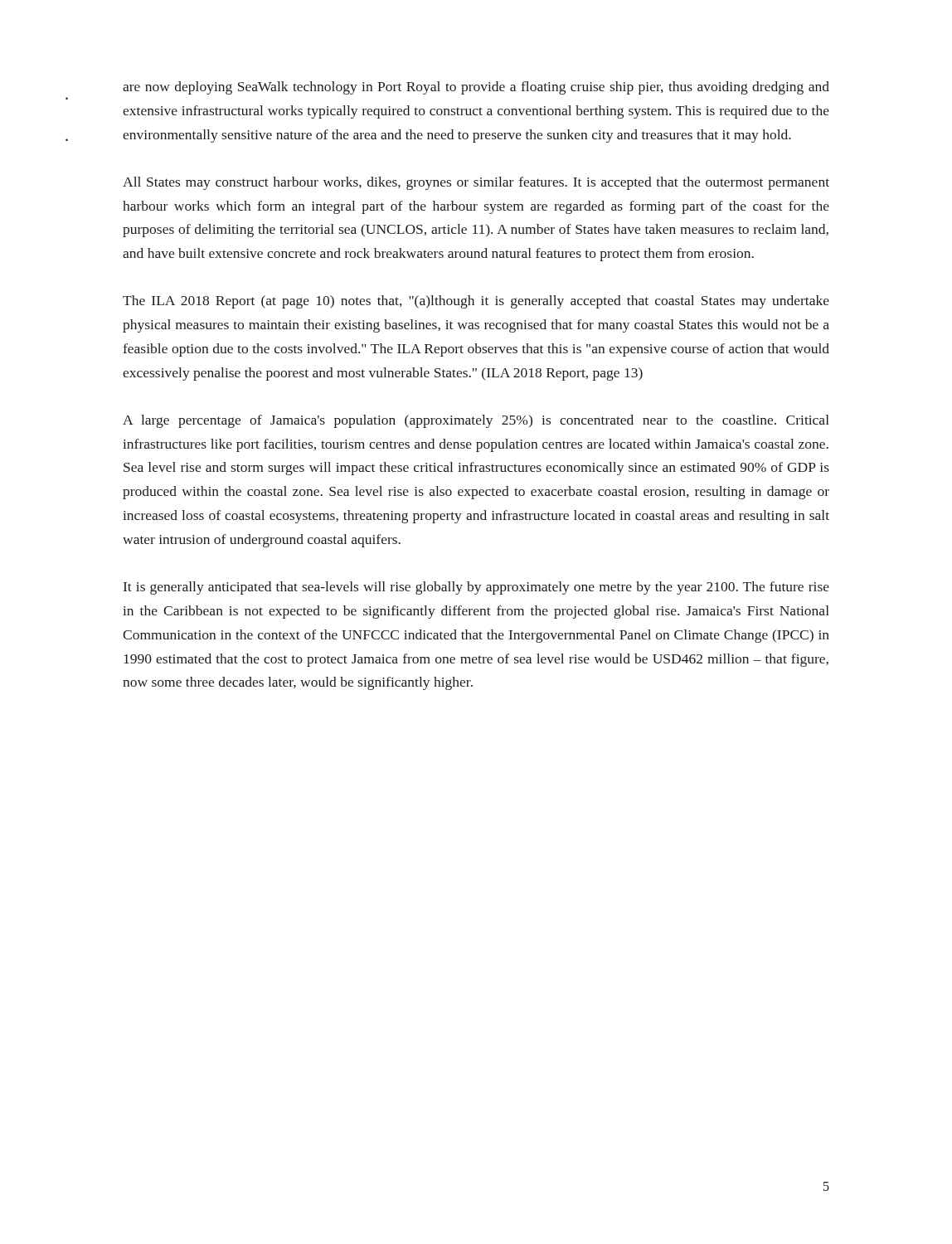Locate the block of text that opens with "The ILA 2018"
Image resolution: width=952 pixels, height=1244 pixels.
476,336
